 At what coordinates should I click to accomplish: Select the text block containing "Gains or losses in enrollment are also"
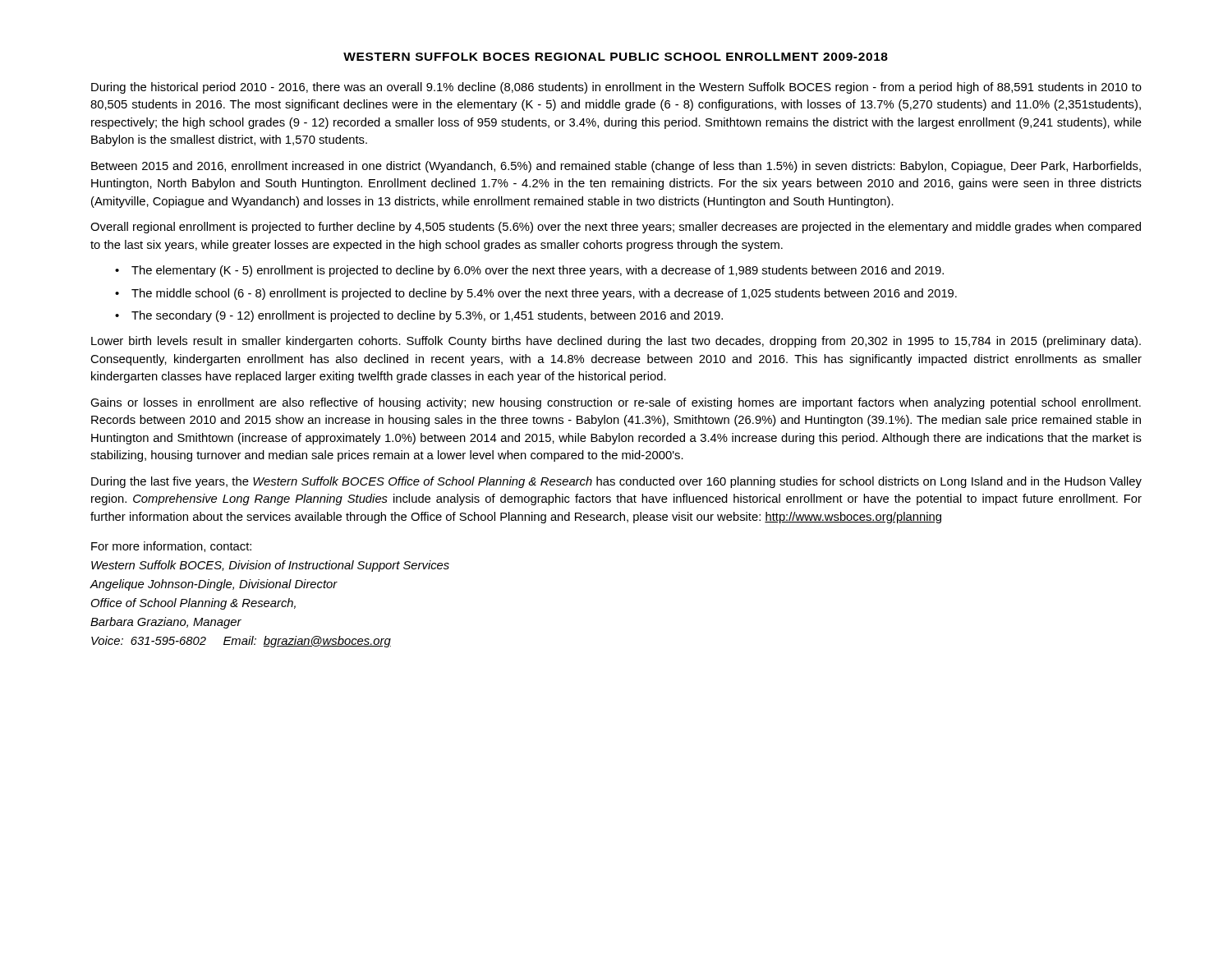616,429
